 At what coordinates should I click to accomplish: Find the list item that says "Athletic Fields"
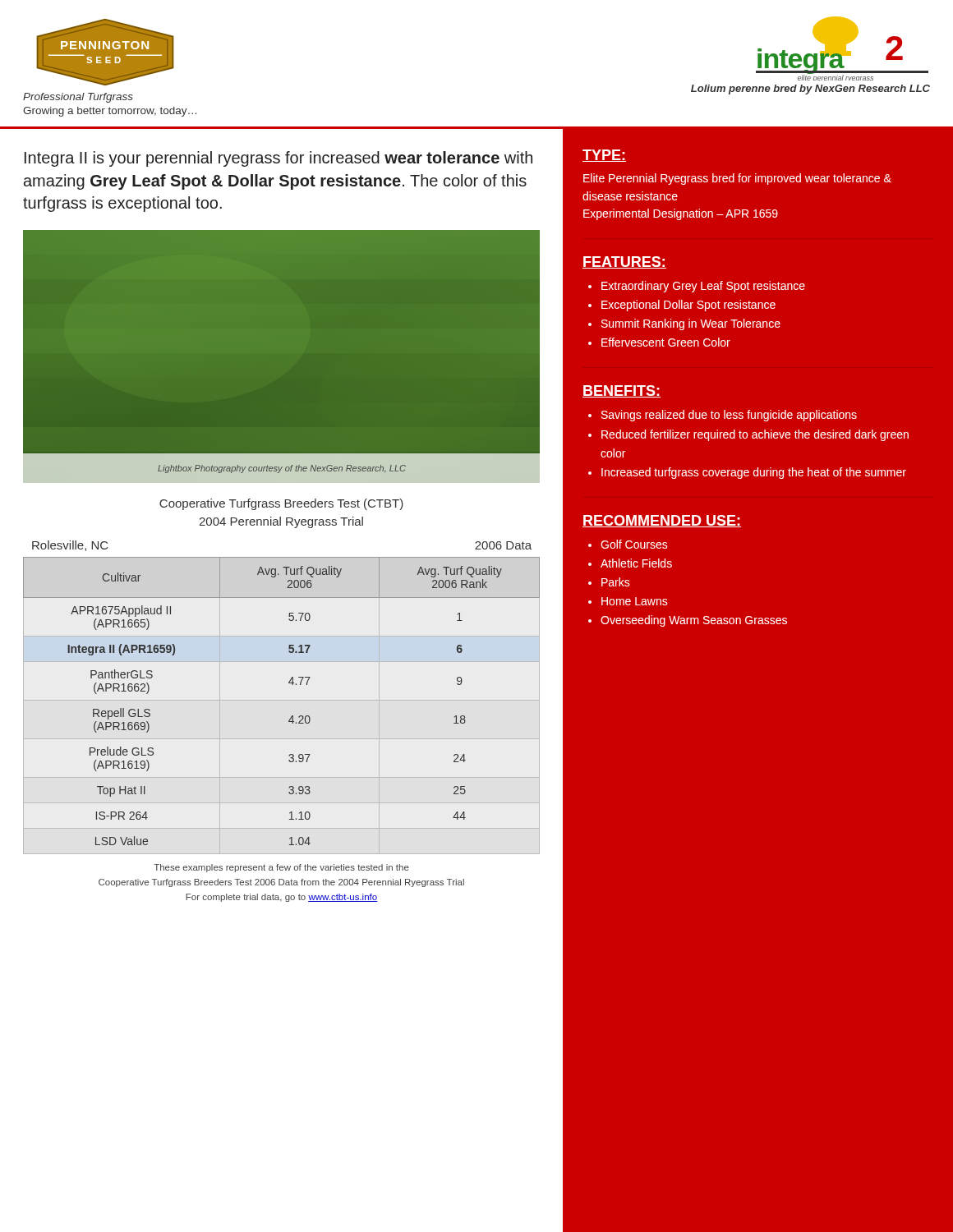click(636, 563)
